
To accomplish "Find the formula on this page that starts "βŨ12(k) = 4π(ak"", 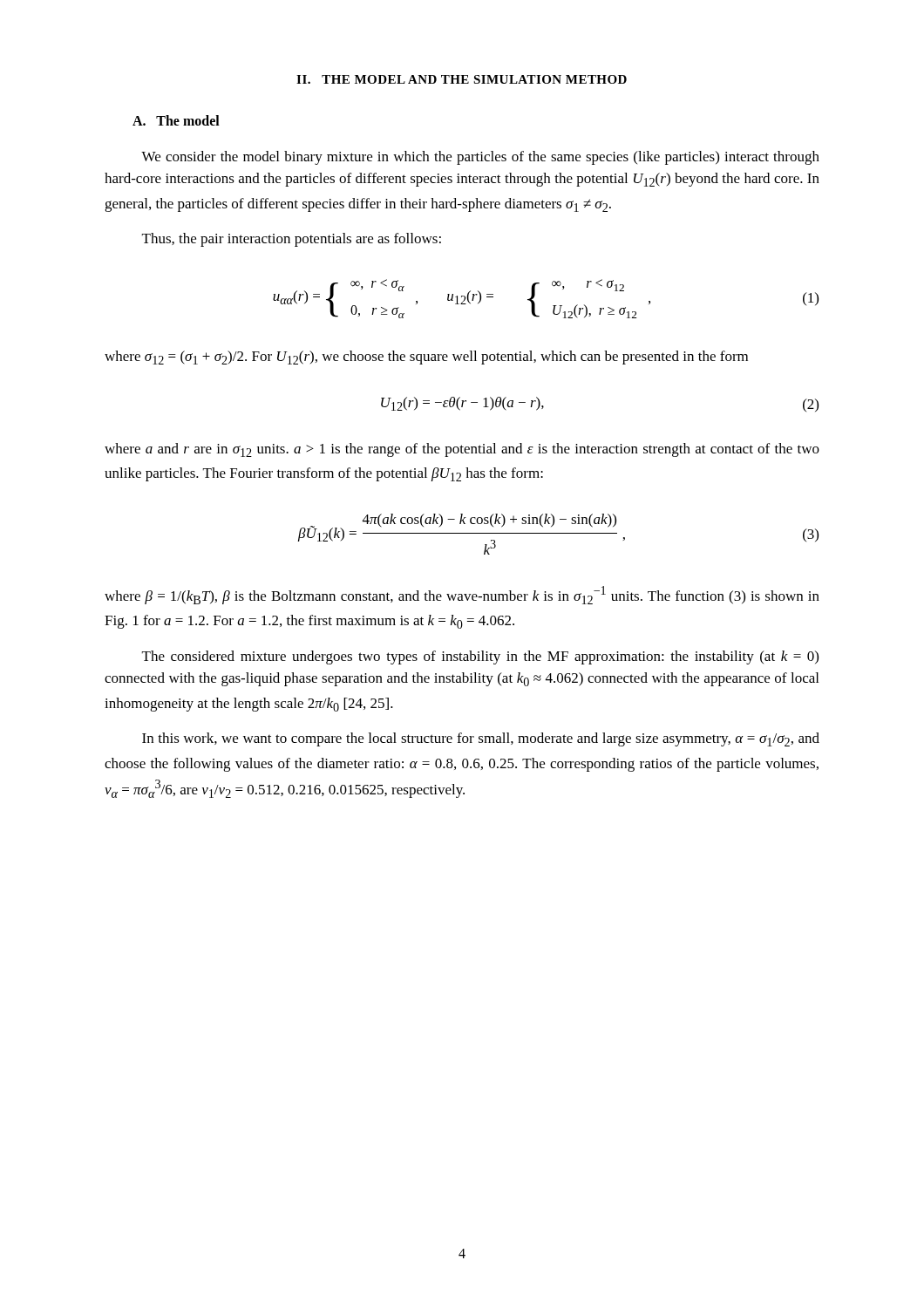I will tap(559, 534).
